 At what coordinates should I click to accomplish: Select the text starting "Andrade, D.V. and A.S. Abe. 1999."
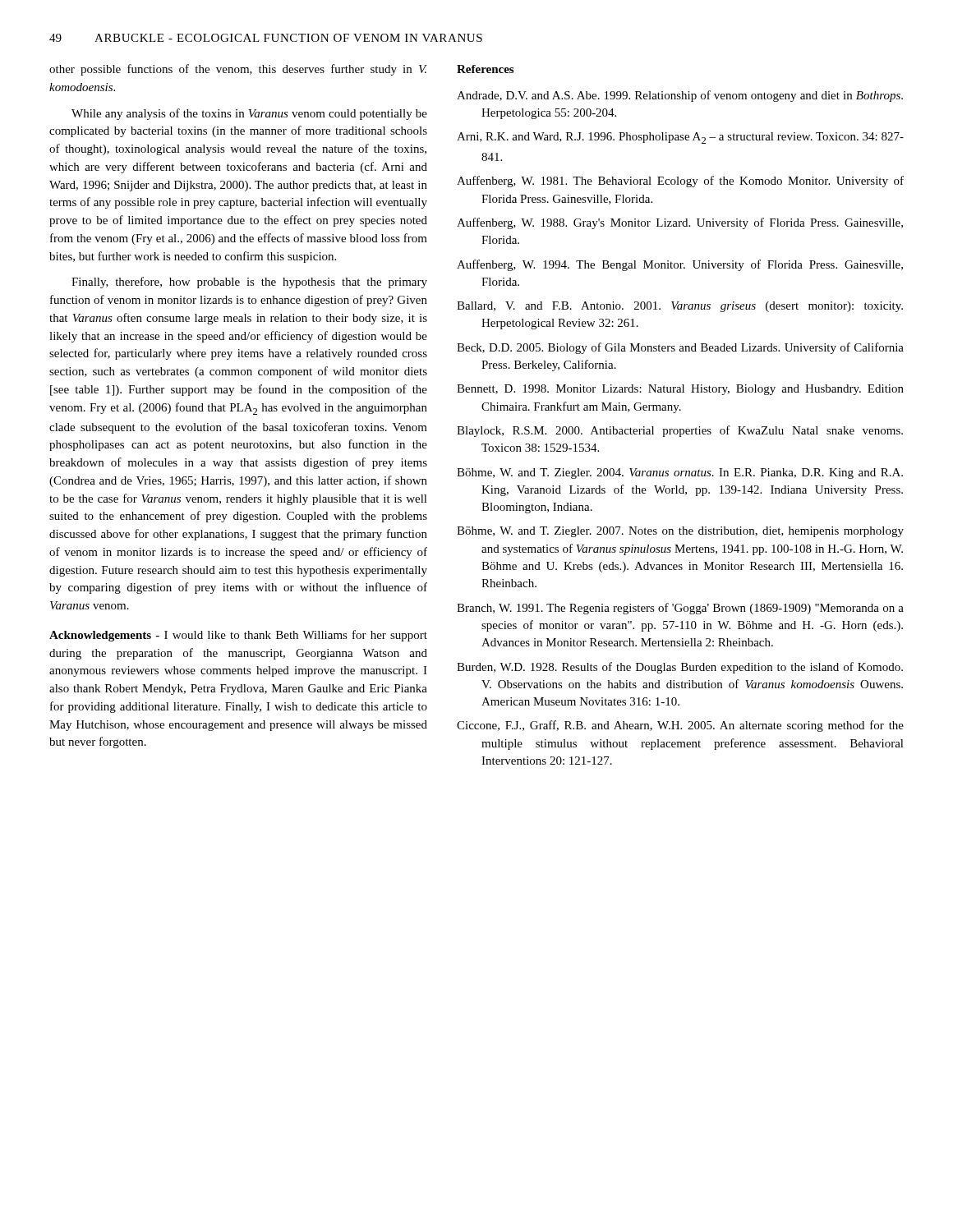[x=680, y=104]
